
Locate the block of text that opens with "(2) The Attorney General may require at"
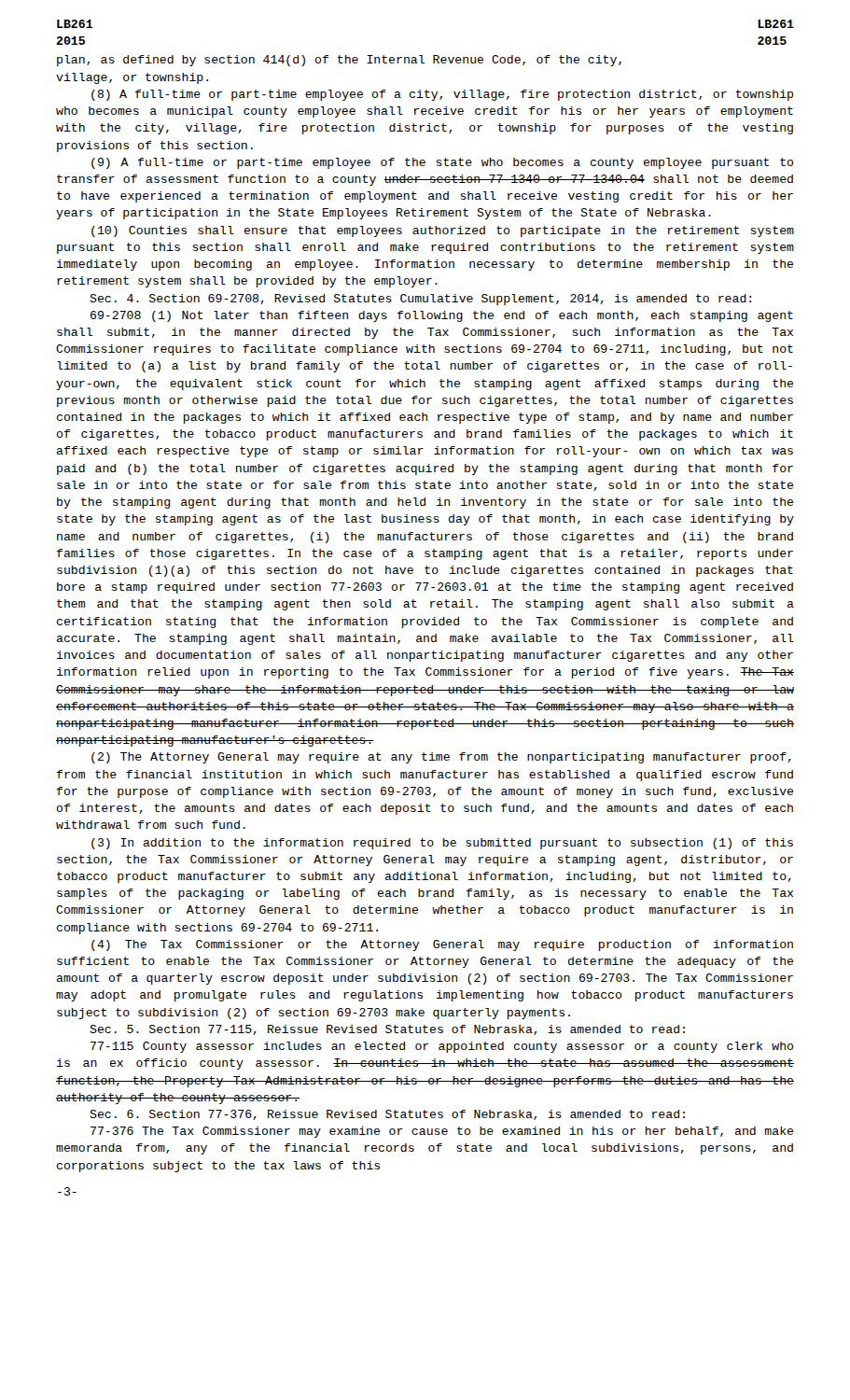pyautogui.click(x=425, y=792)
